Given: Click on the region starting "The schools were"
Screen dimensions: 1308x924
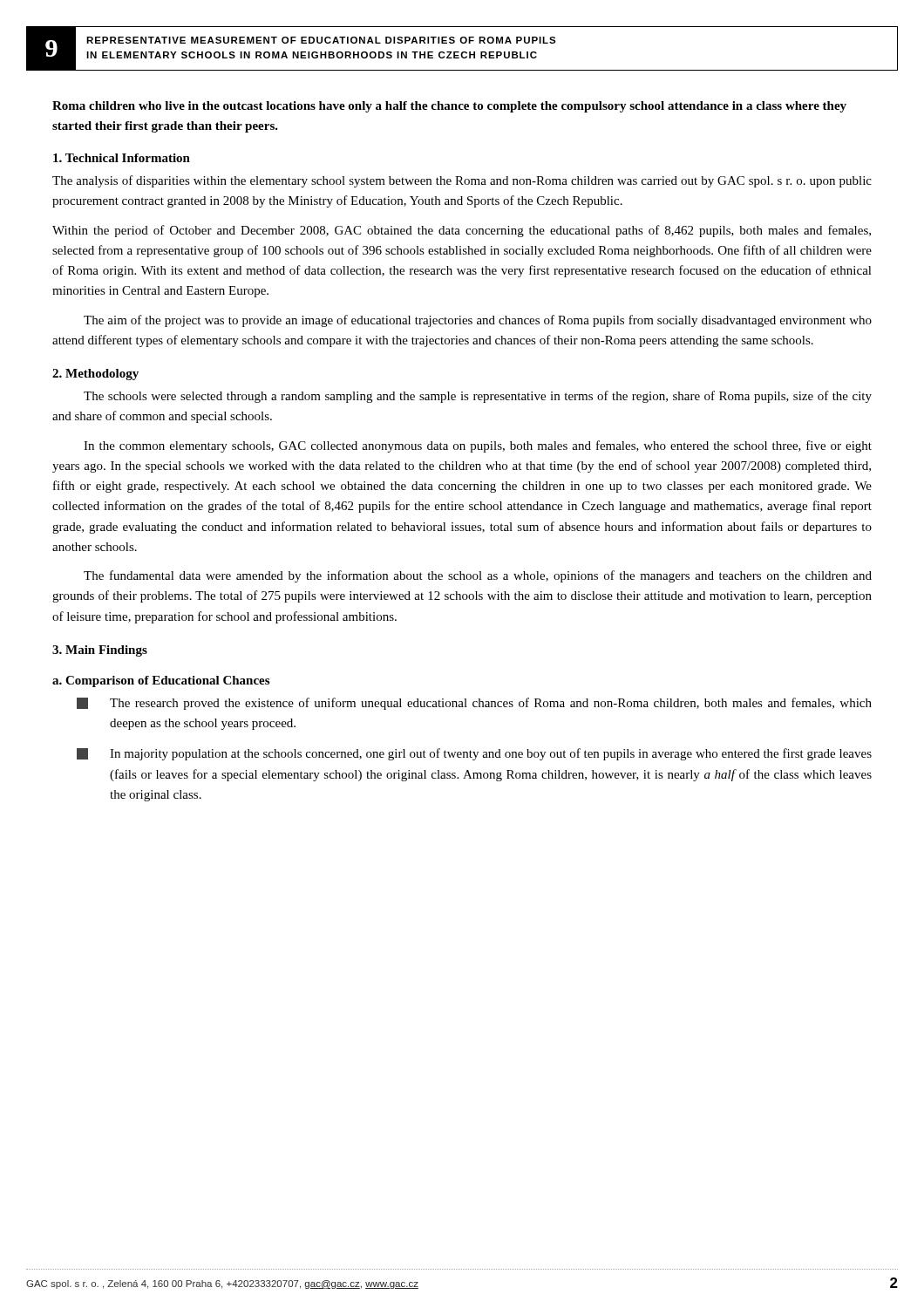Looking at the screenshot, I should pos(462,406).
